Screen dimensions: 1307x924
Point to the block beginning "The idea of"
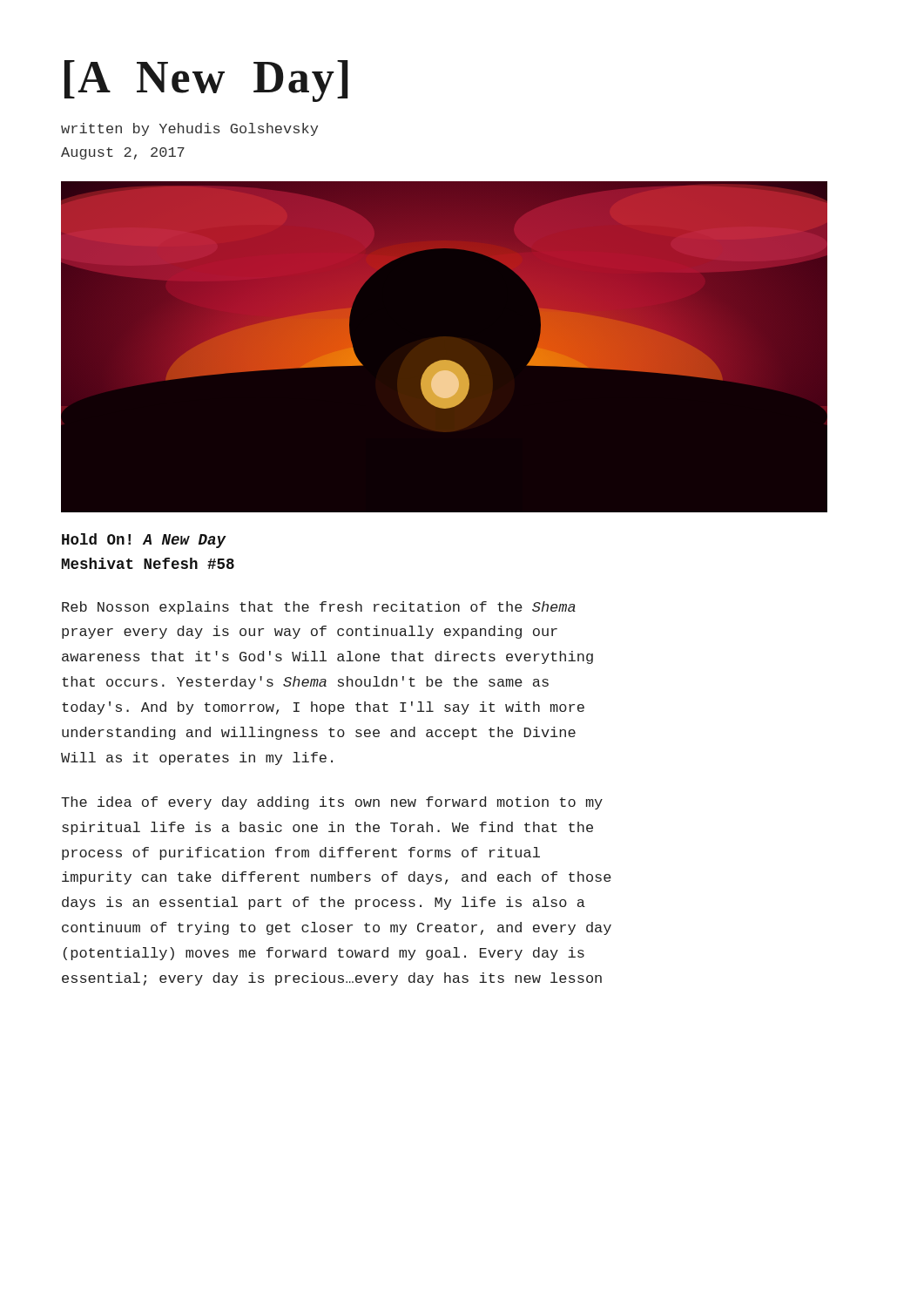[x=336, y=891]
